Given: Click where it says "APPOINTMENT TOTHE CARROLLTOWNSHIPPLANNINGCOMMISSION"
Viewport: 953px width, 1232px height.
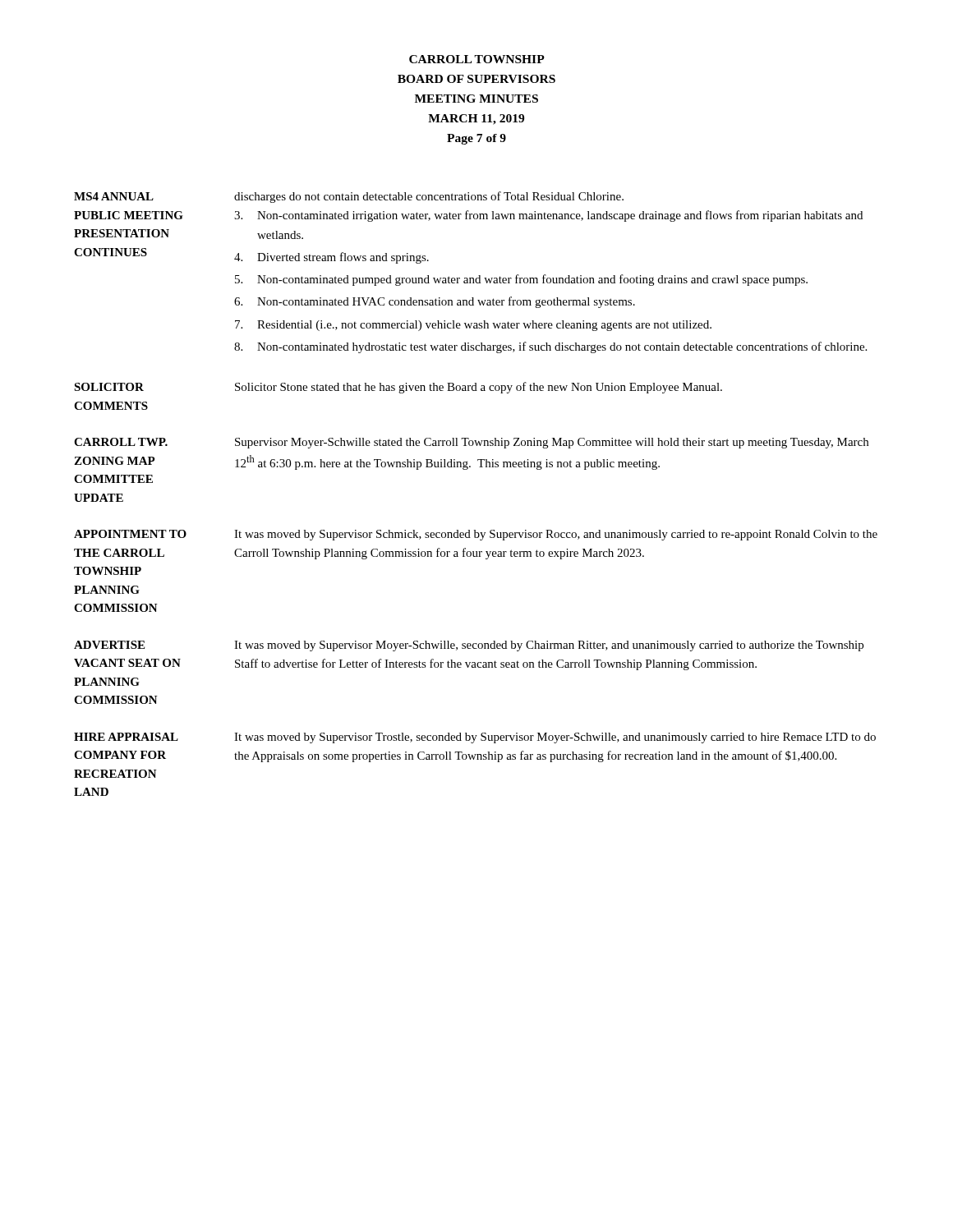Looking at the screenshot, I should pyautogui.click(x=130, y=571).
